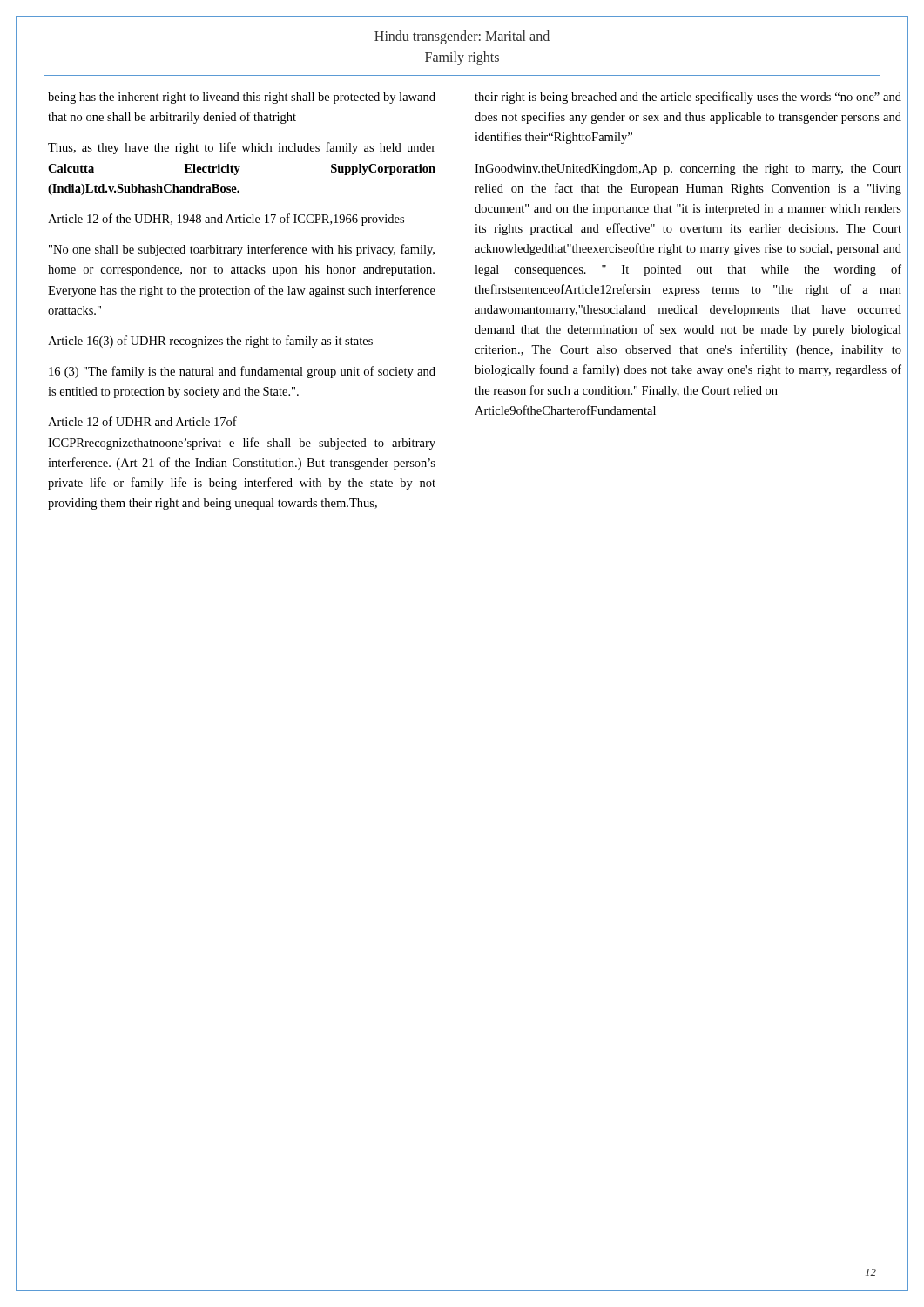The height and width of the screenshot is (1307, 924).
Task: Locate the block starting "their right is being breached and the"
Action: 688,117
